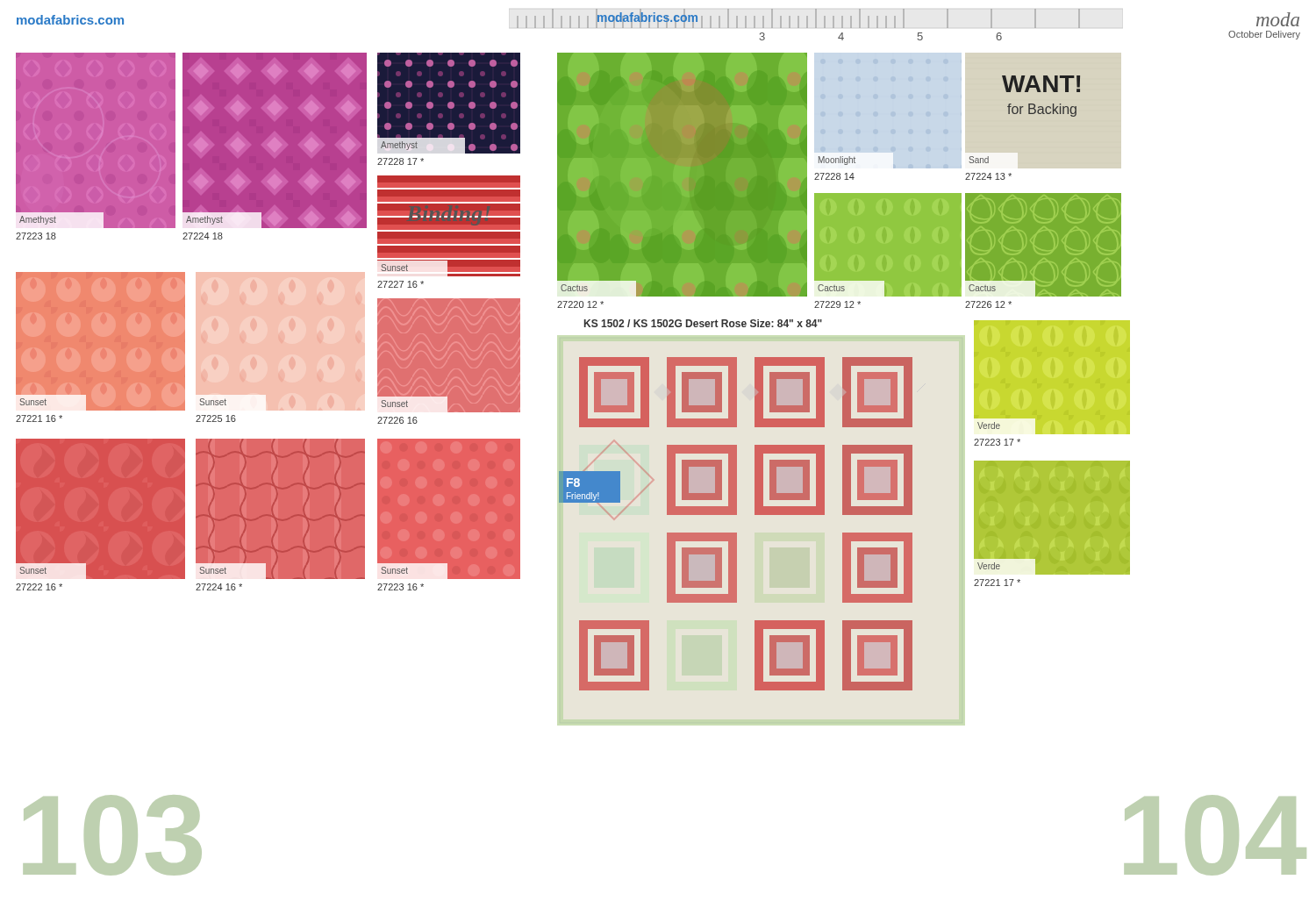Click on the caption with the text "27223 16 *"
This screenshot has width=1316, height=901.
[x=401, y=587]
